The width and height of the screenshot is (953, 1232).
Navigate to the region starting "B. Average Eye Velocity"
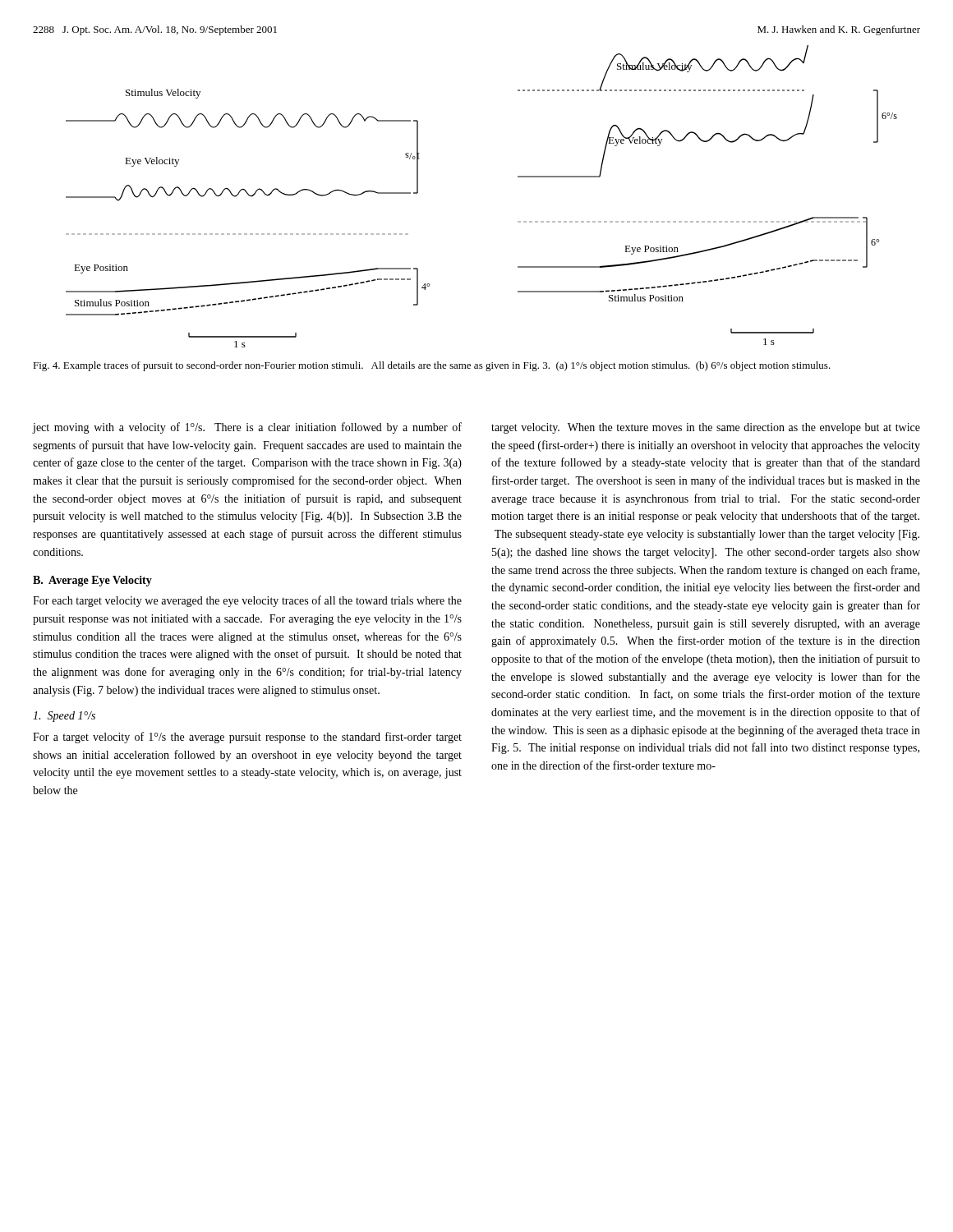92,580
